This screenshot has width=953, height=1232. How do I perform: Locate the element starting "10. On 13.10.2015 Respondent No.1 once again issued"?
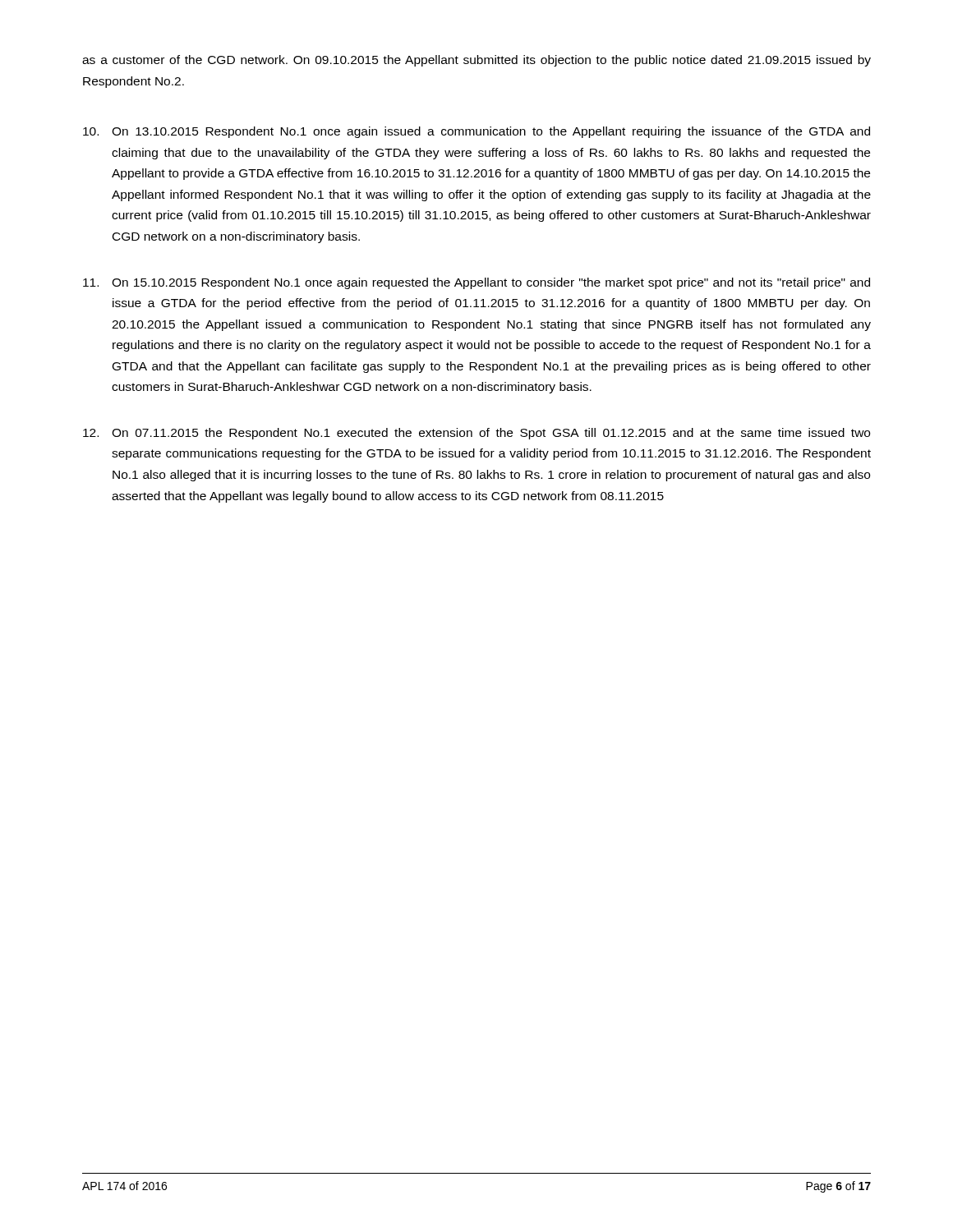pyautogui.click(x=476, y=184)
